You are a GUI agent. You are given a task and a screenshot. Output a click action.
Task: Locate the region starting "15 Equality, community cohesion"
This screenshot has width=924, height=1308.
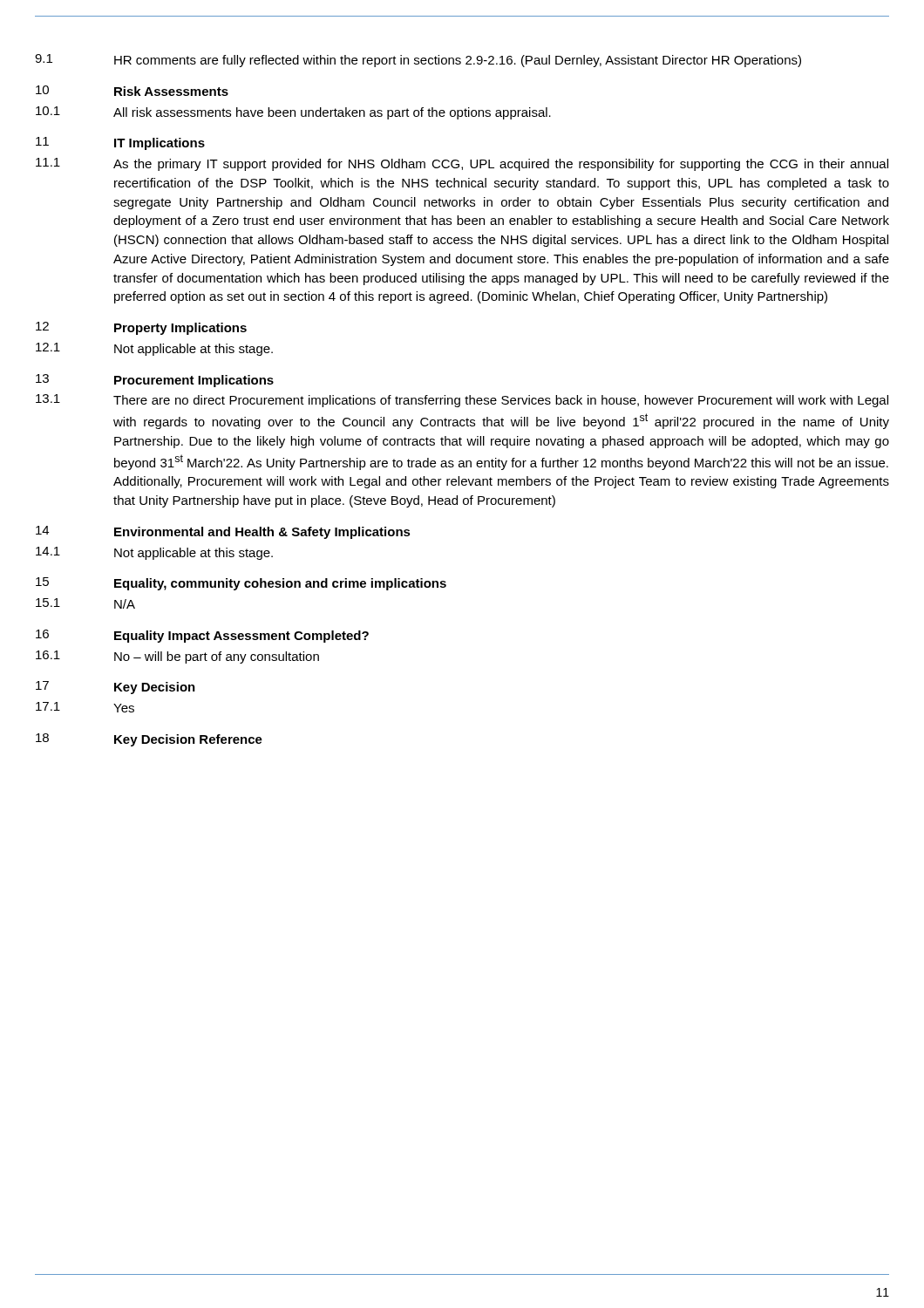(x=241, y=584)
